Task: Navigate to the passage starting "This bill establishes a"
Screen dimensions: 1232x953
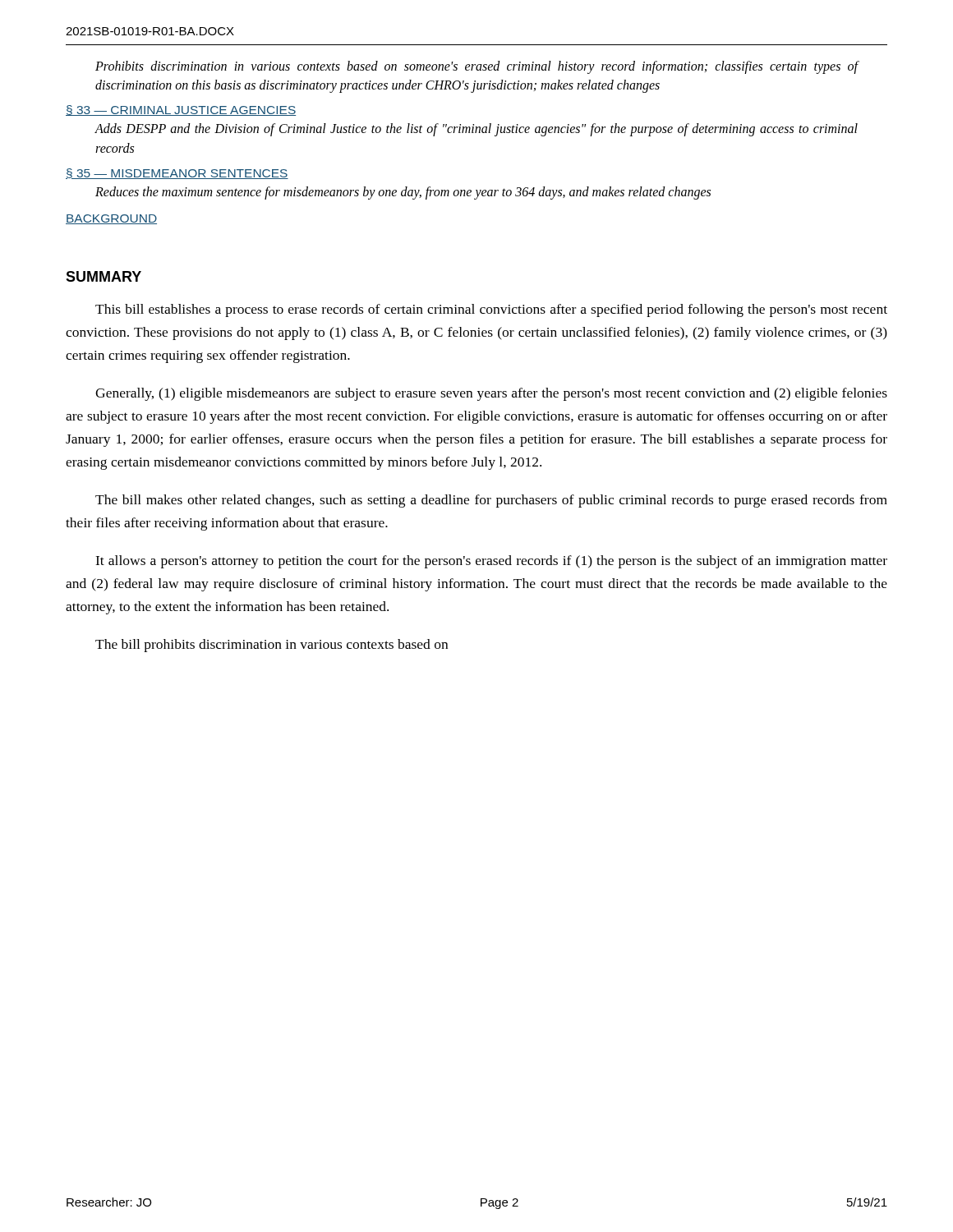Action: pyautogui.click(x=476, y=332)
